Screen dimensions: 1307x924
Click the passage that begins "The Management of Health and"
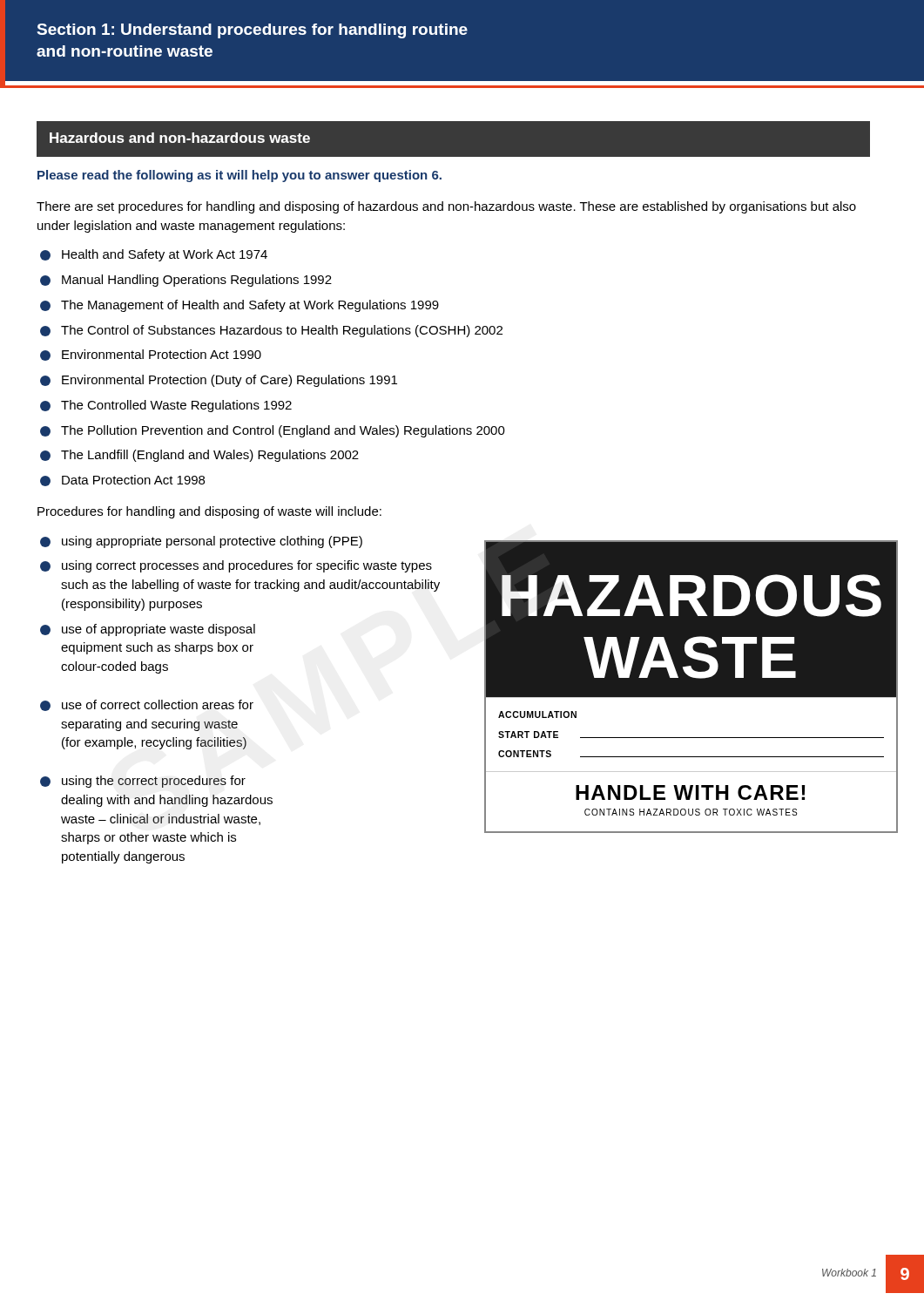(x=250, y=304)
